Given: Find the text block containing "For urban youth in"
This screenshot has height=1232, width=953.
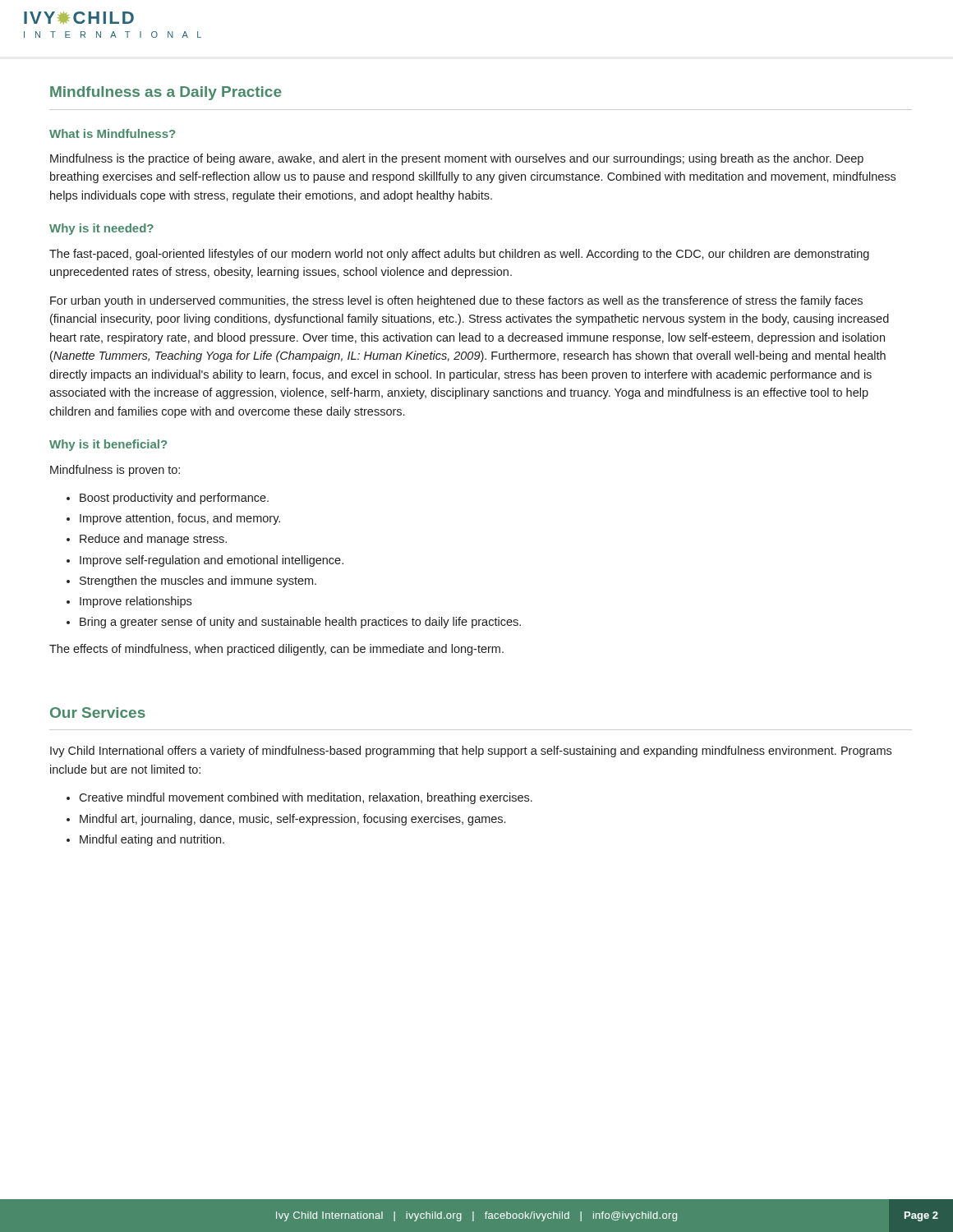Looking at the screenshot, I should [x=469, y=356].
